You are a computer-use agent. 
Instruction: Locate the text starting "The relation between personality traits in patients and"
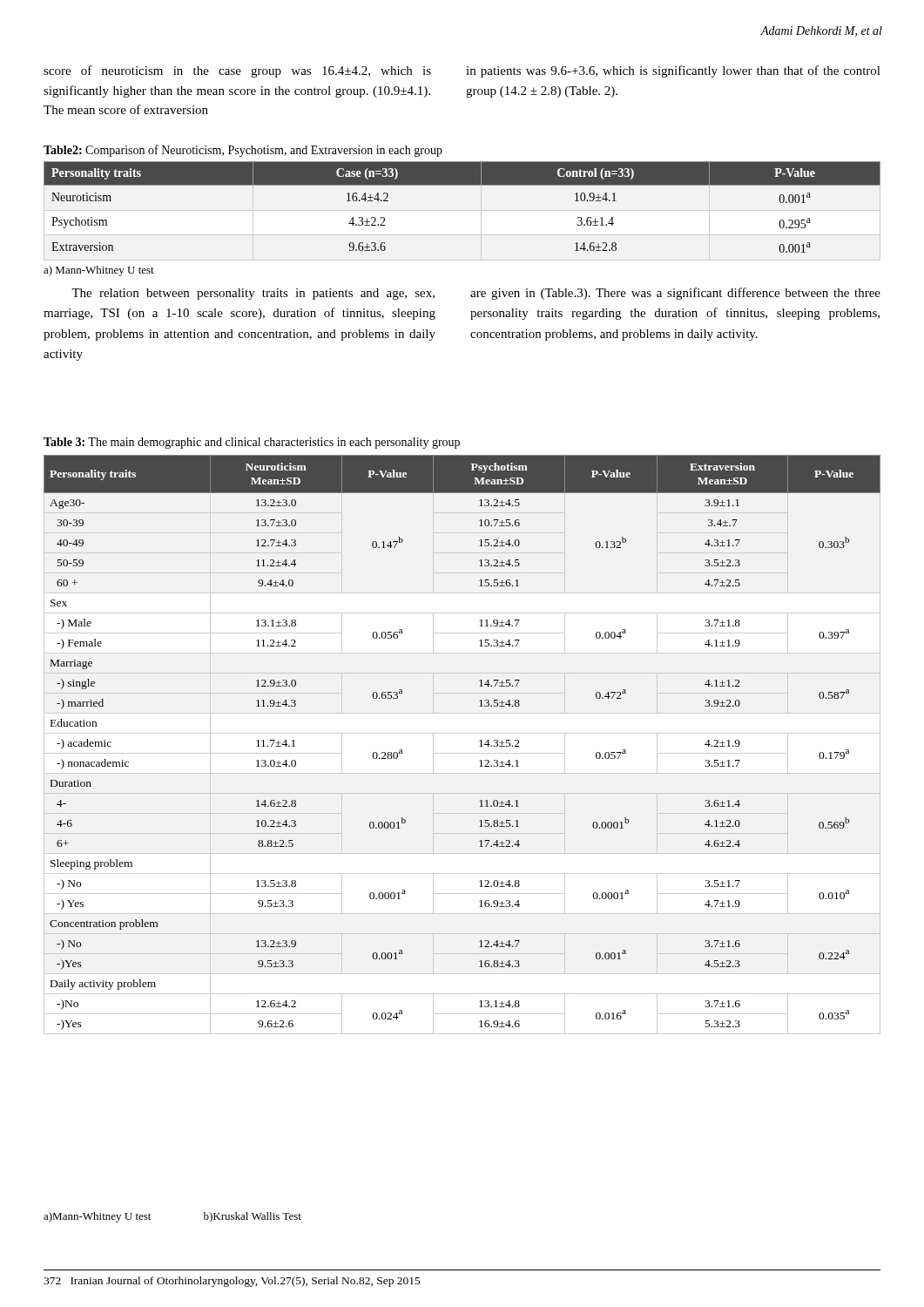tap(240, 323)
